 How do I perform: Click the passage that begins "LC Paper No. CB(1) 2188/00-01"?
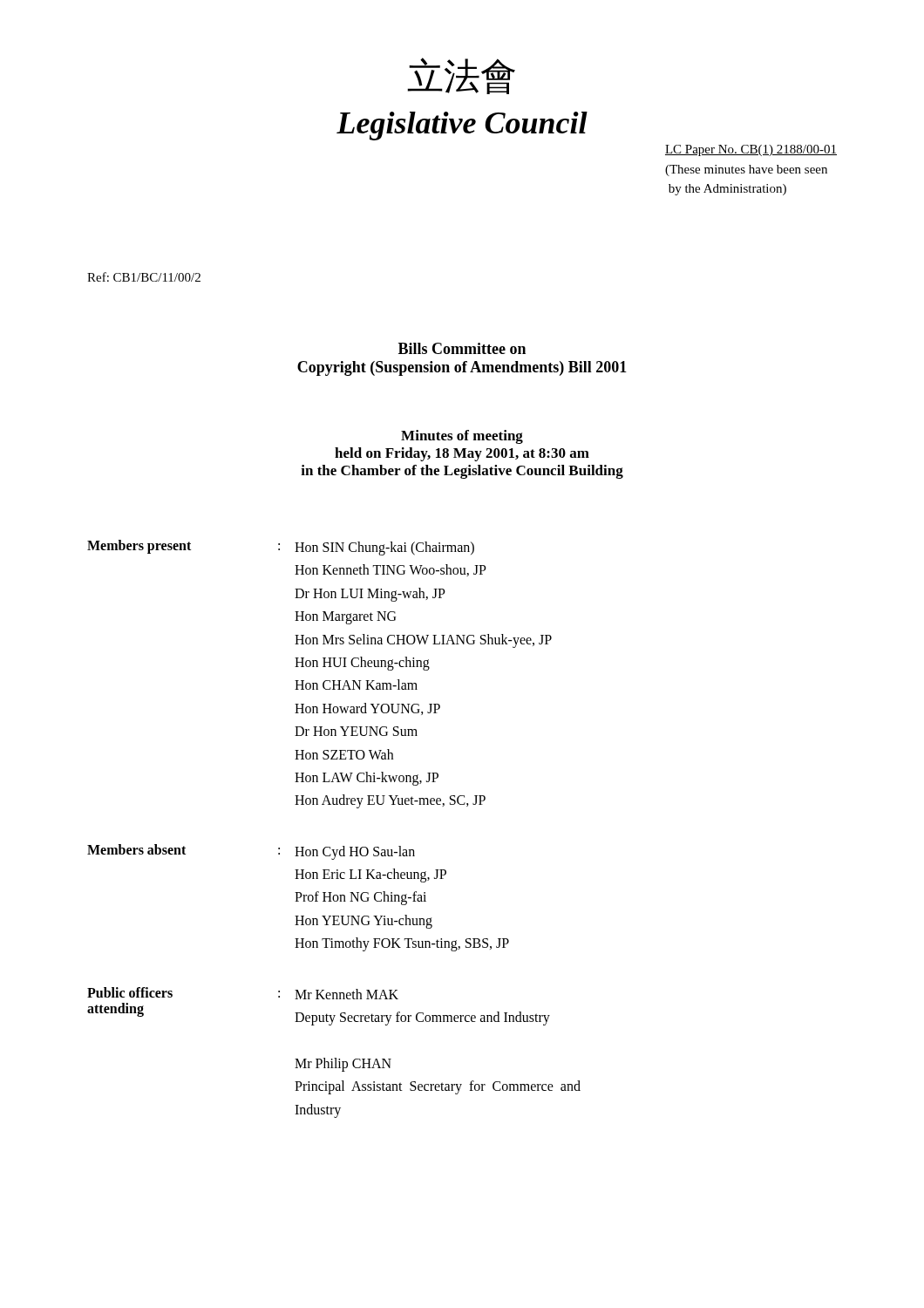click(751, 169)
